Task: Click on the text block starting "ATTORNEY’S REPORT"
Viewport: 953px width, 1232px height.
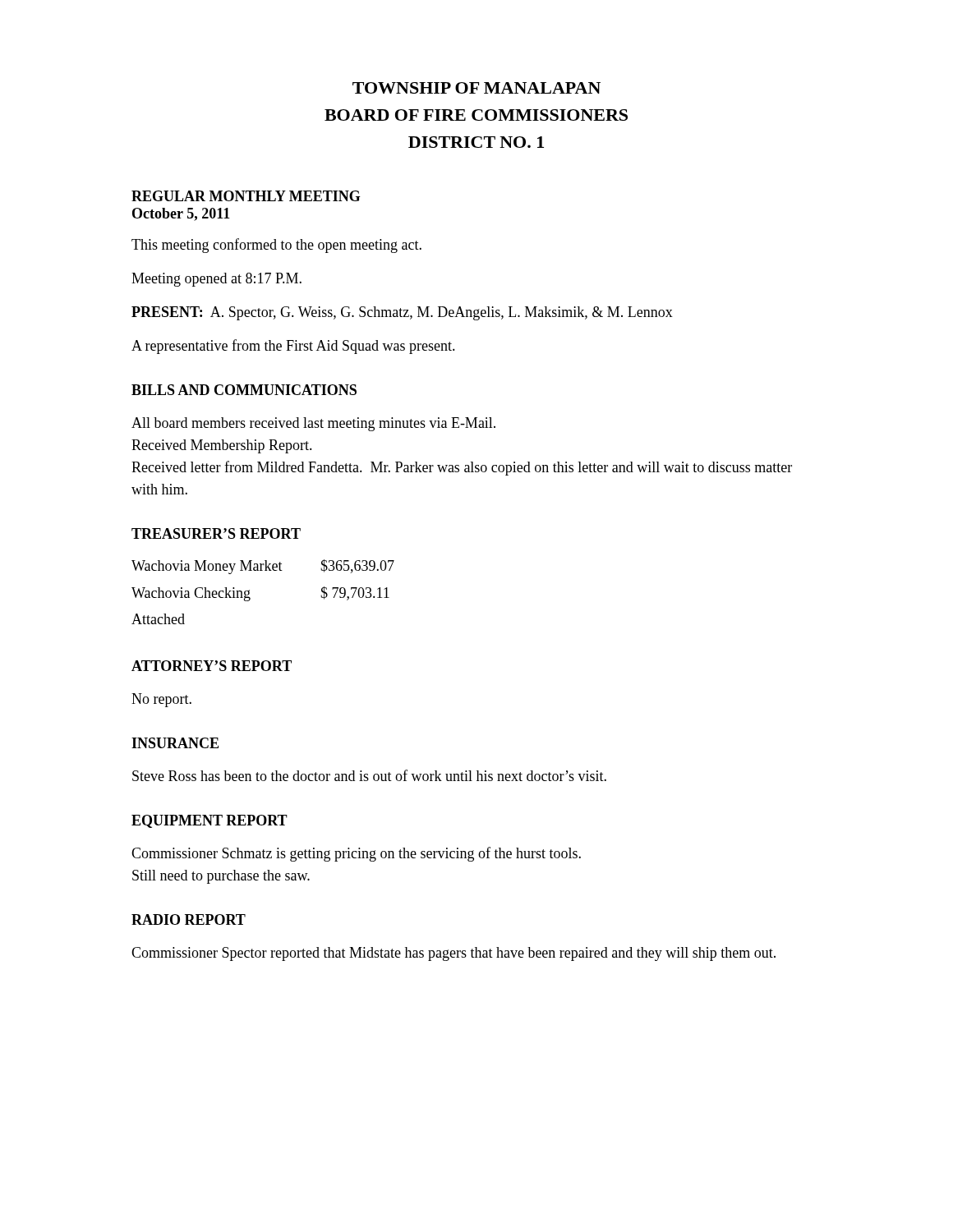Action: tap(212, 666)
